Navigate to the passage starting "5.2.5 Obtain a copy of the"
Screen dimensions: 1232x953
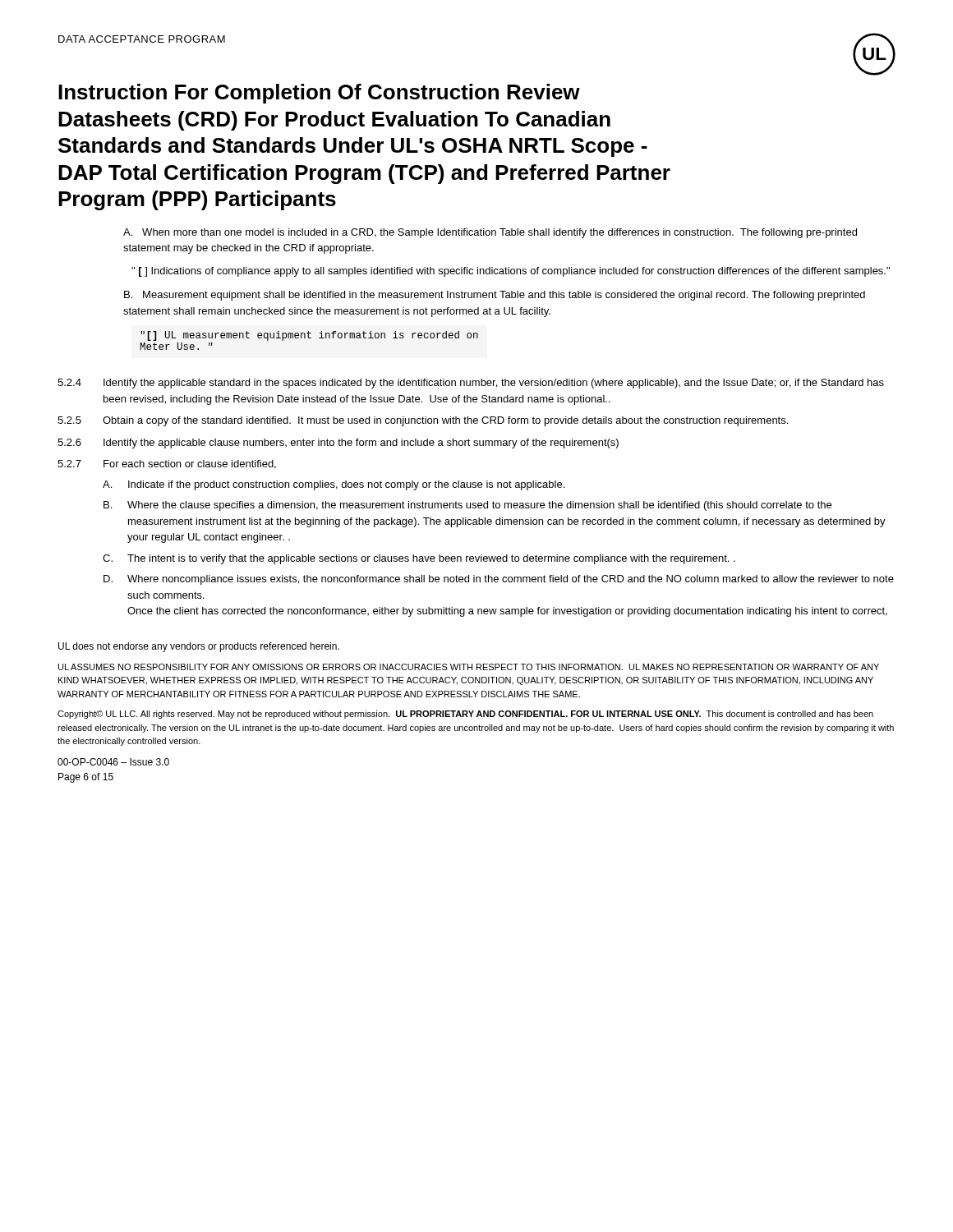click(x=476, y=420)
